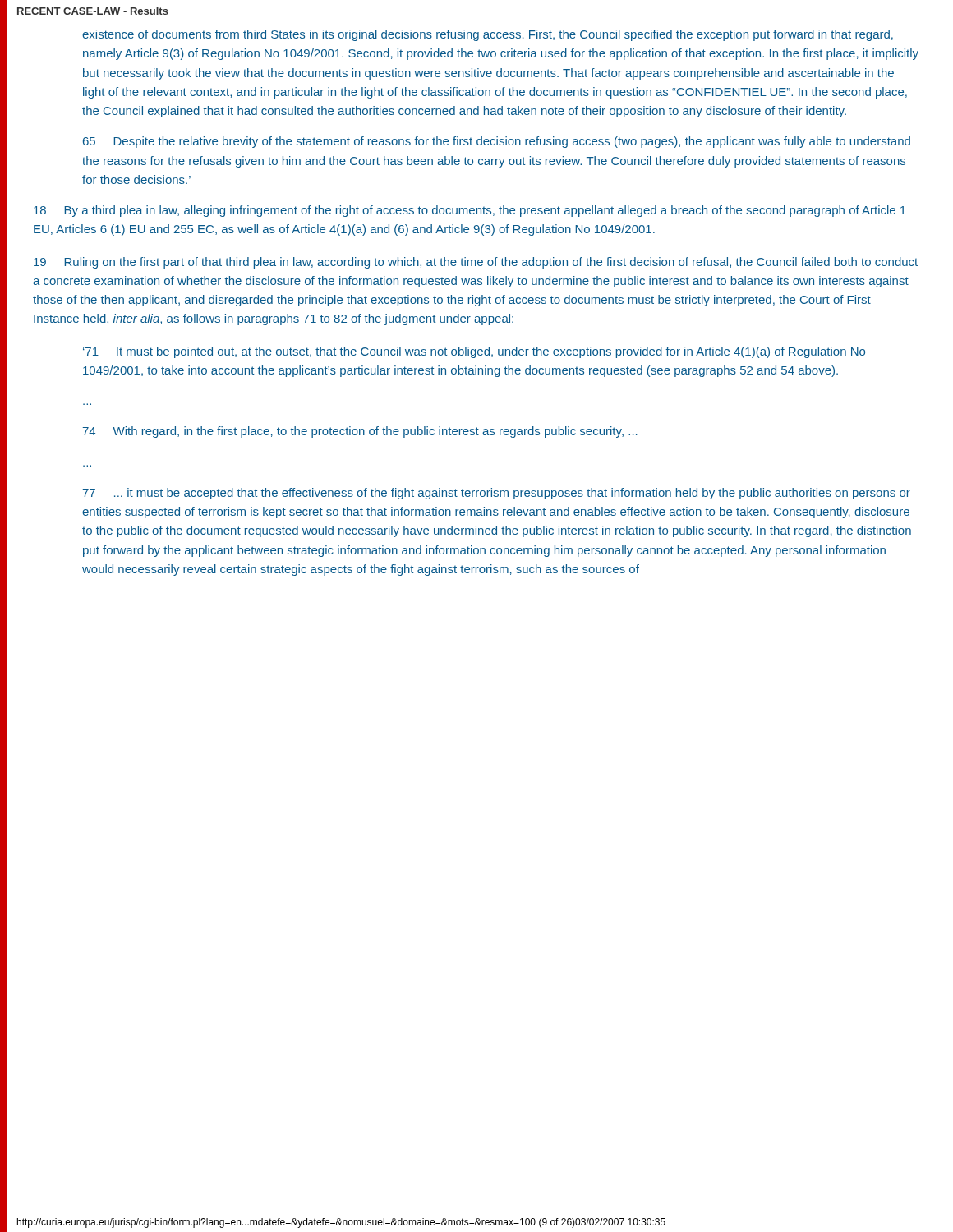Click on the text block that says "74 With regard, in the first place, to"
This screenshot has width=953, height=1232.
(x=360, y=431)
